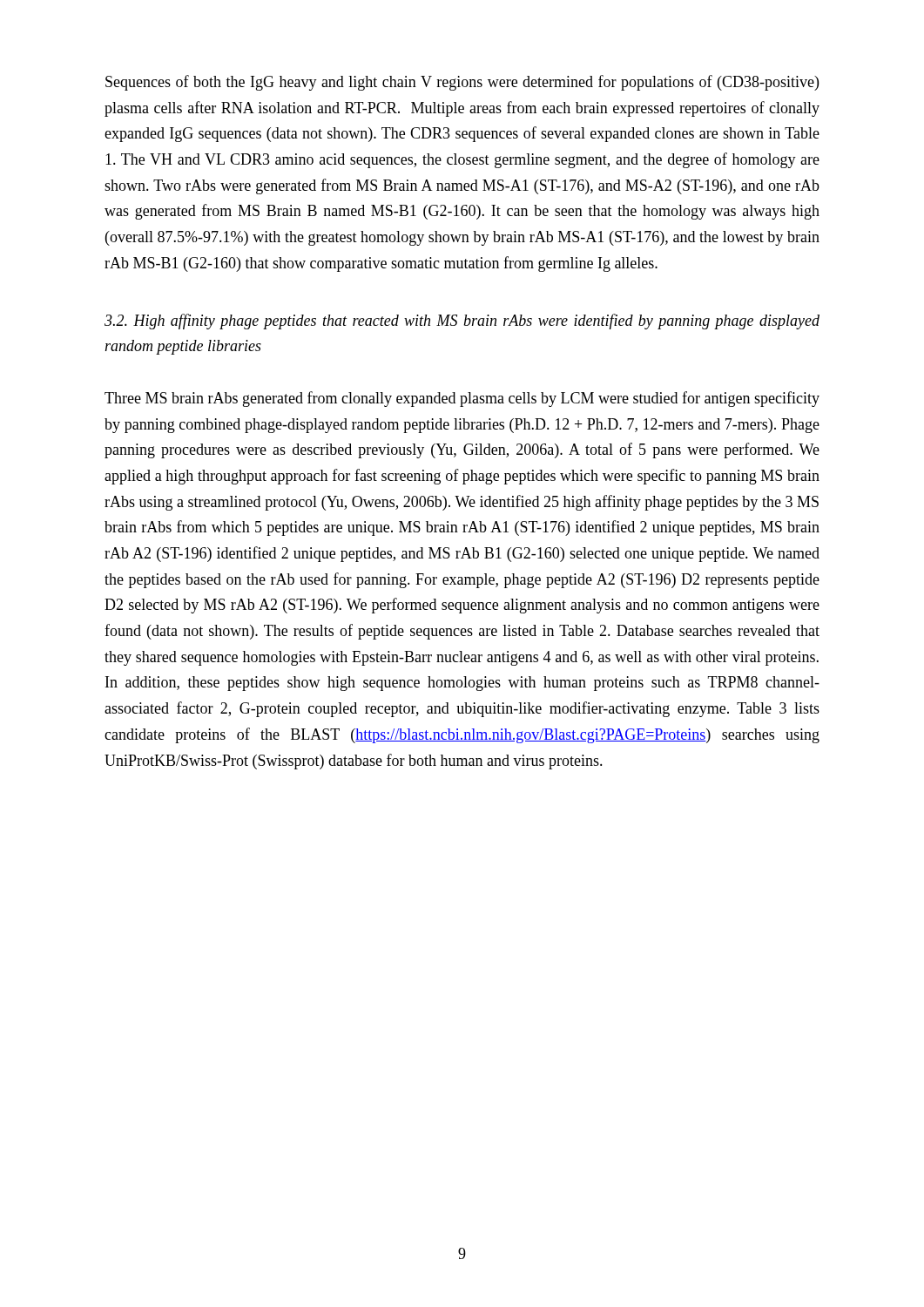Select the section header
This screenshot has height=1307, width=924.
pyautogui.click(x=462, y=333)
